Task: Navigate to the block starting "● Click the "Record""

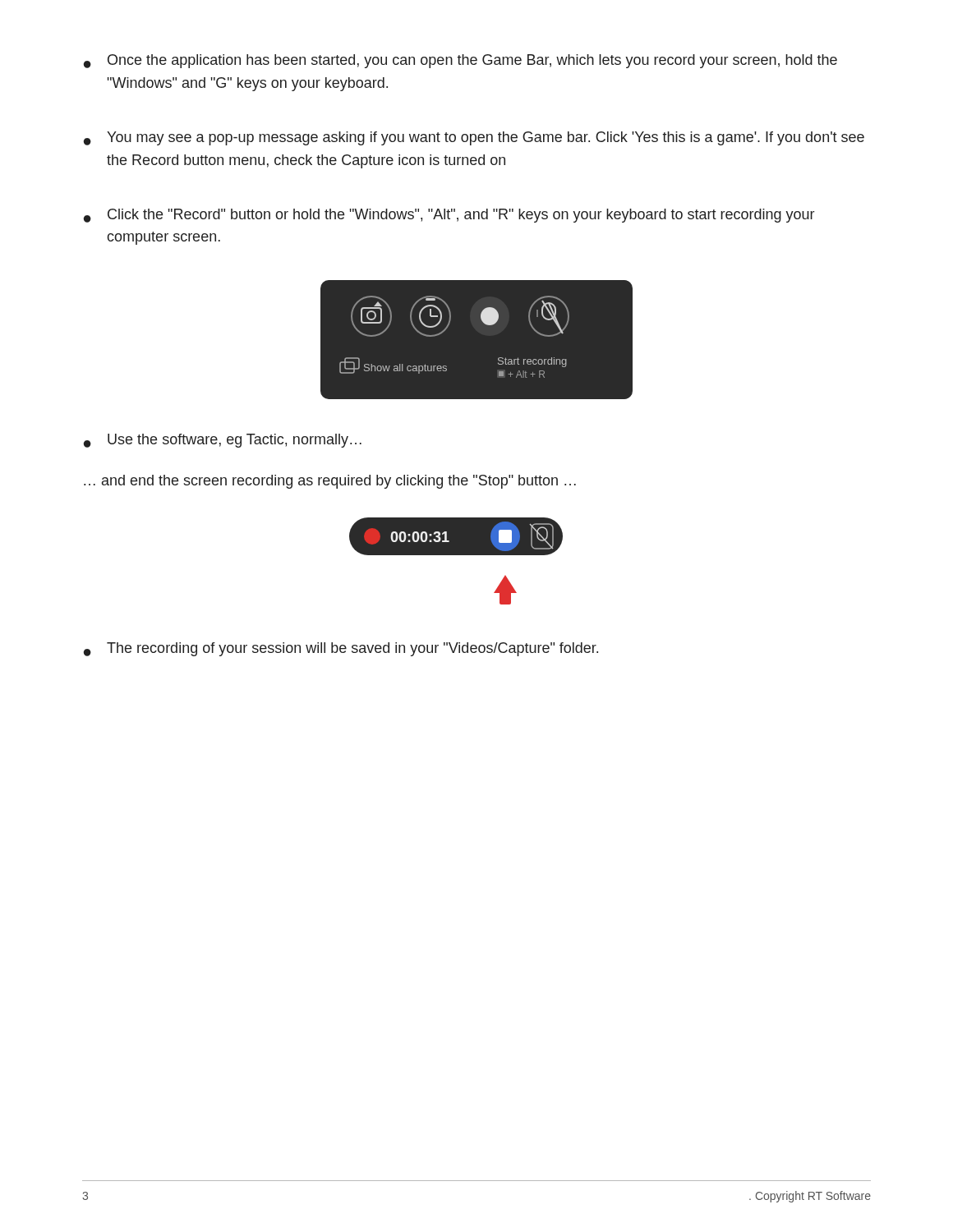Action: point(476,226)
